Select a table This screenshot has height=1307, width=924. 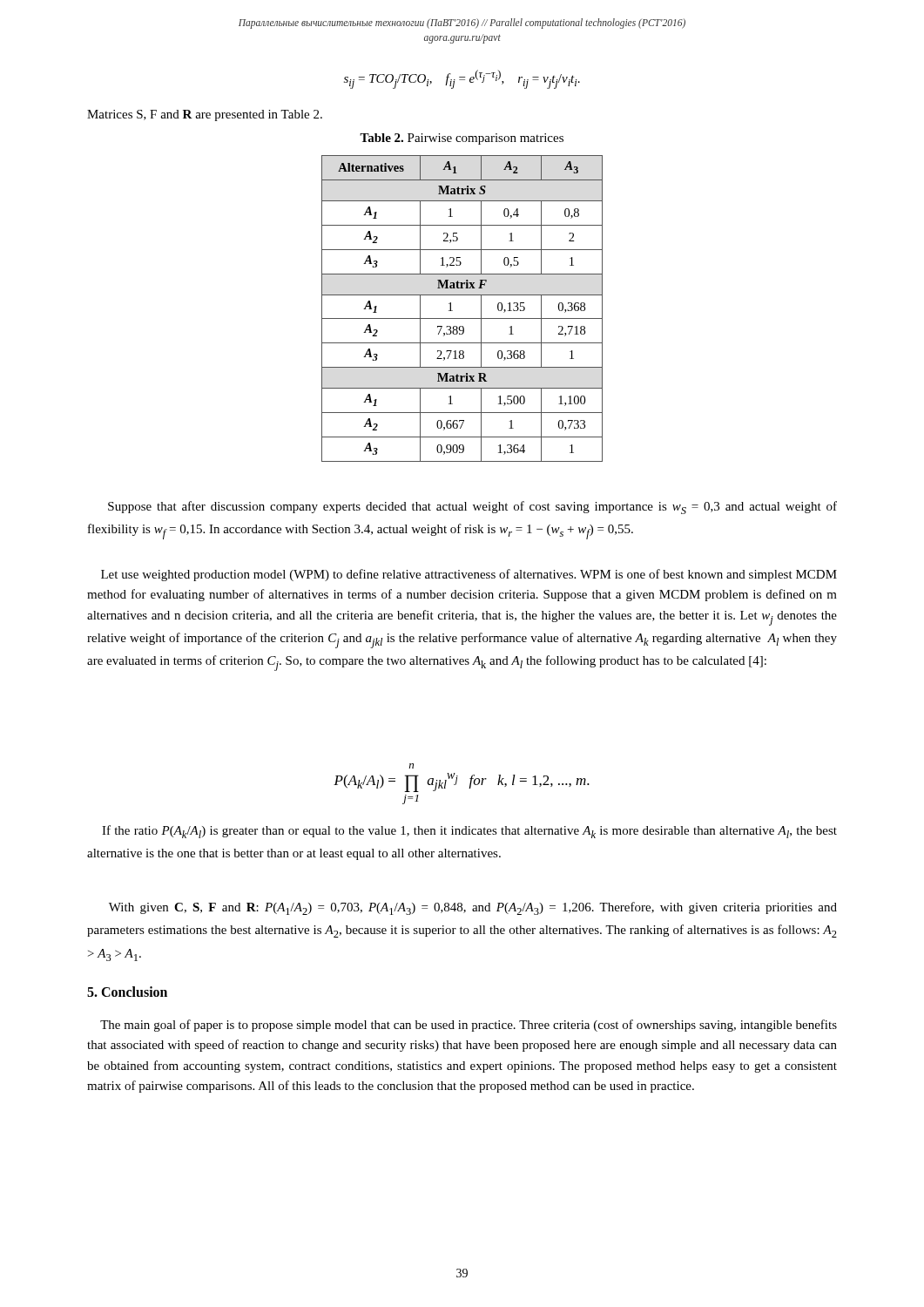(462, 308)
